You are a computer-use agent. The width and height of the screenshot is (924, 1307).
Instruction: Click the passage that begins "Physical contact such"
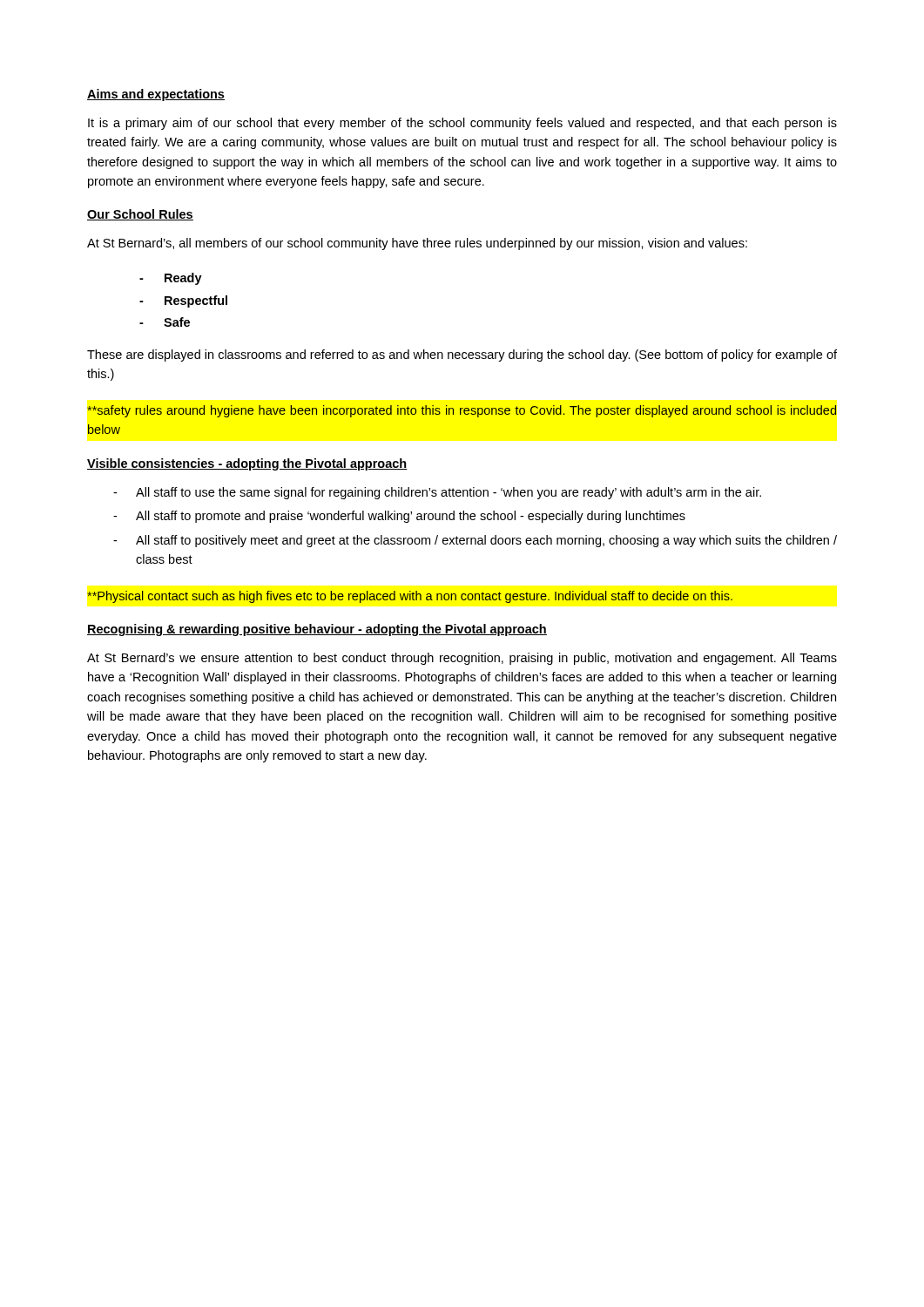coord(410,596)
